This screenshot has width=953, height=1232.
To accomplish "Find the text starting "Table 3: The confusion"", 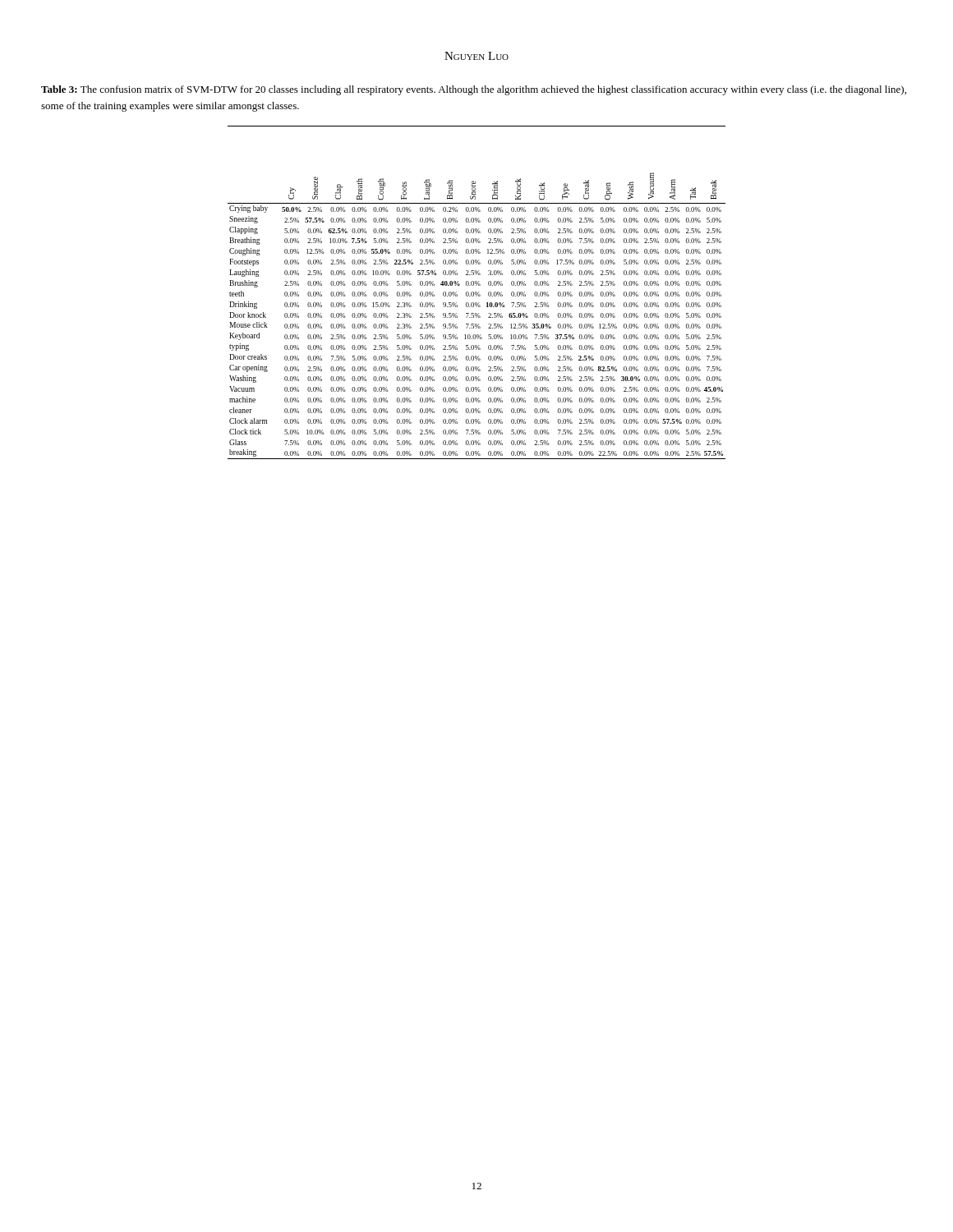I will tap(474, 97).
